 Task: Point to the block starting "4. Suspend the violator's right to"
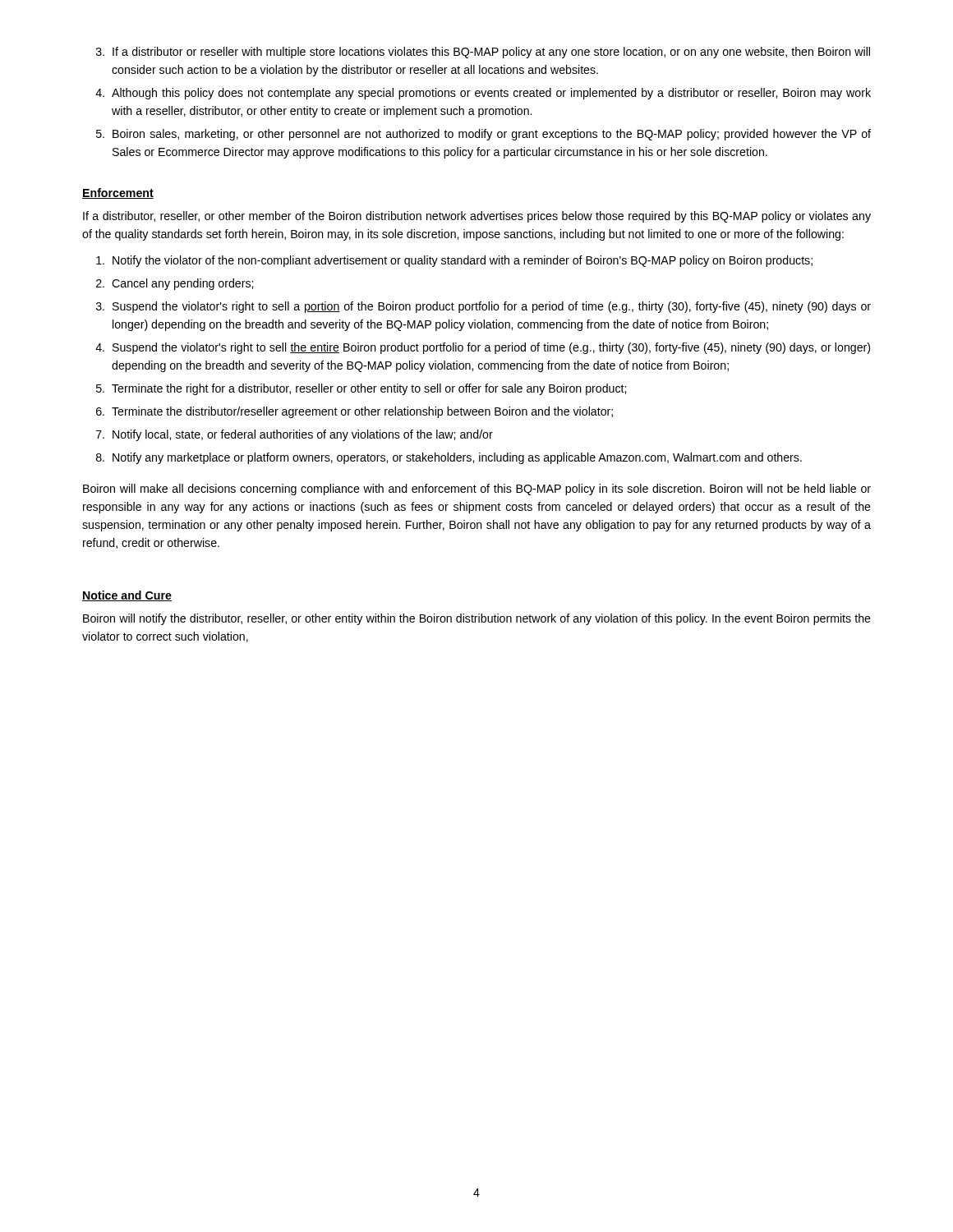coord(476,356)
